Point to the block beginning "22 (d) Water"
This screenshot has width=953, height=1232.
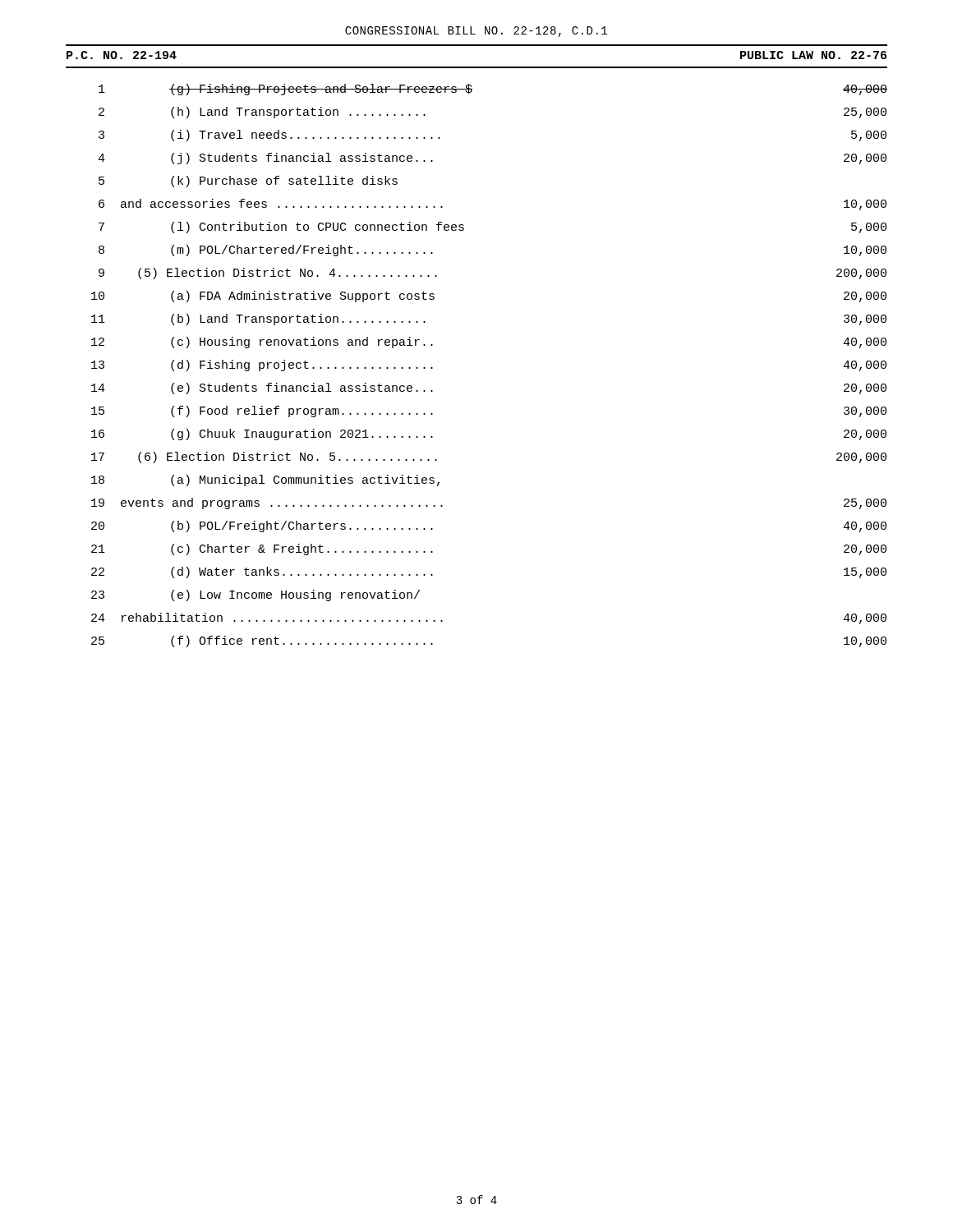94,572
